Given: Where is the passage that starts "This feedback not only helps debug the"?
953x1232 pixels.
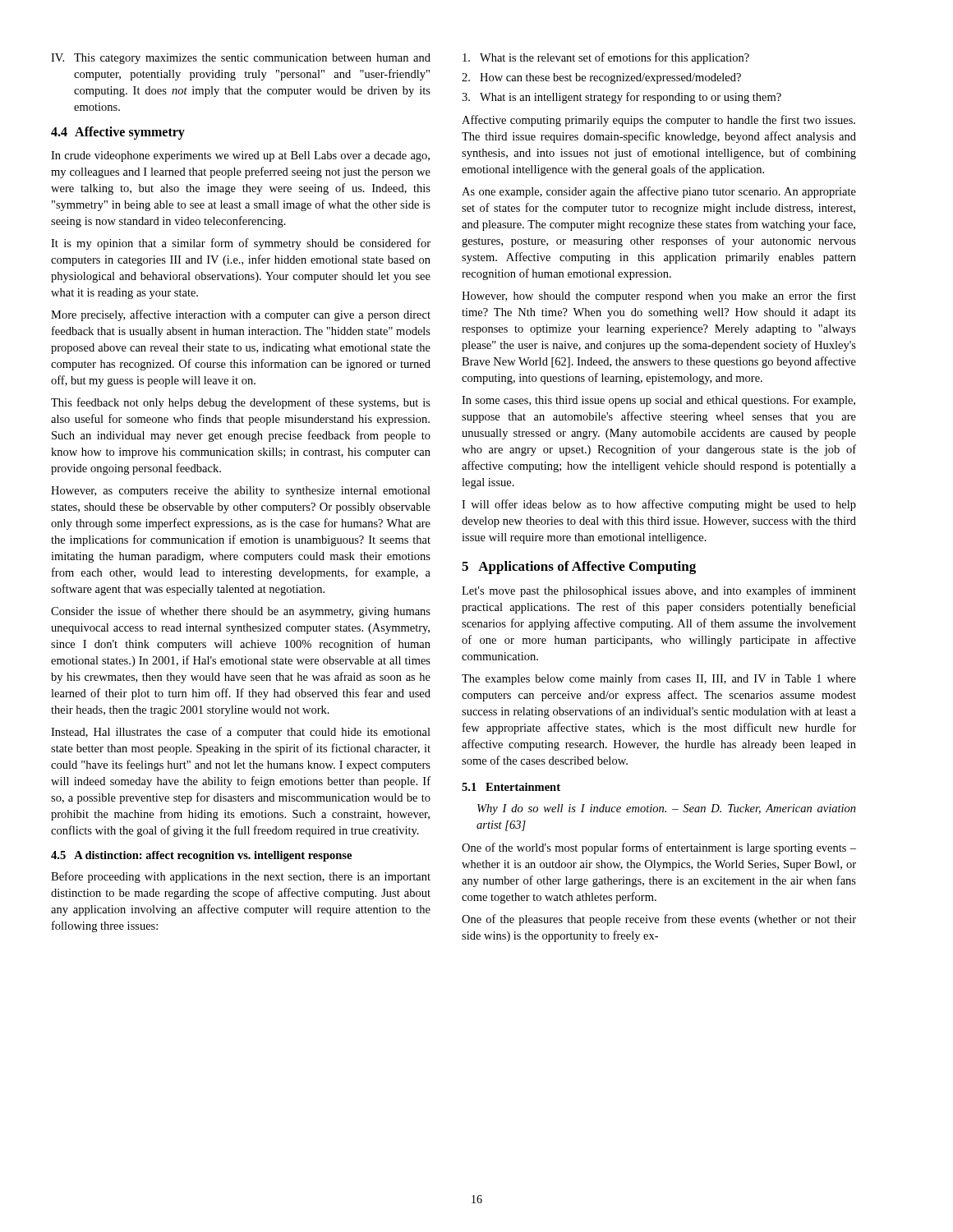Looking at the screenshot, I should point(241,435).
